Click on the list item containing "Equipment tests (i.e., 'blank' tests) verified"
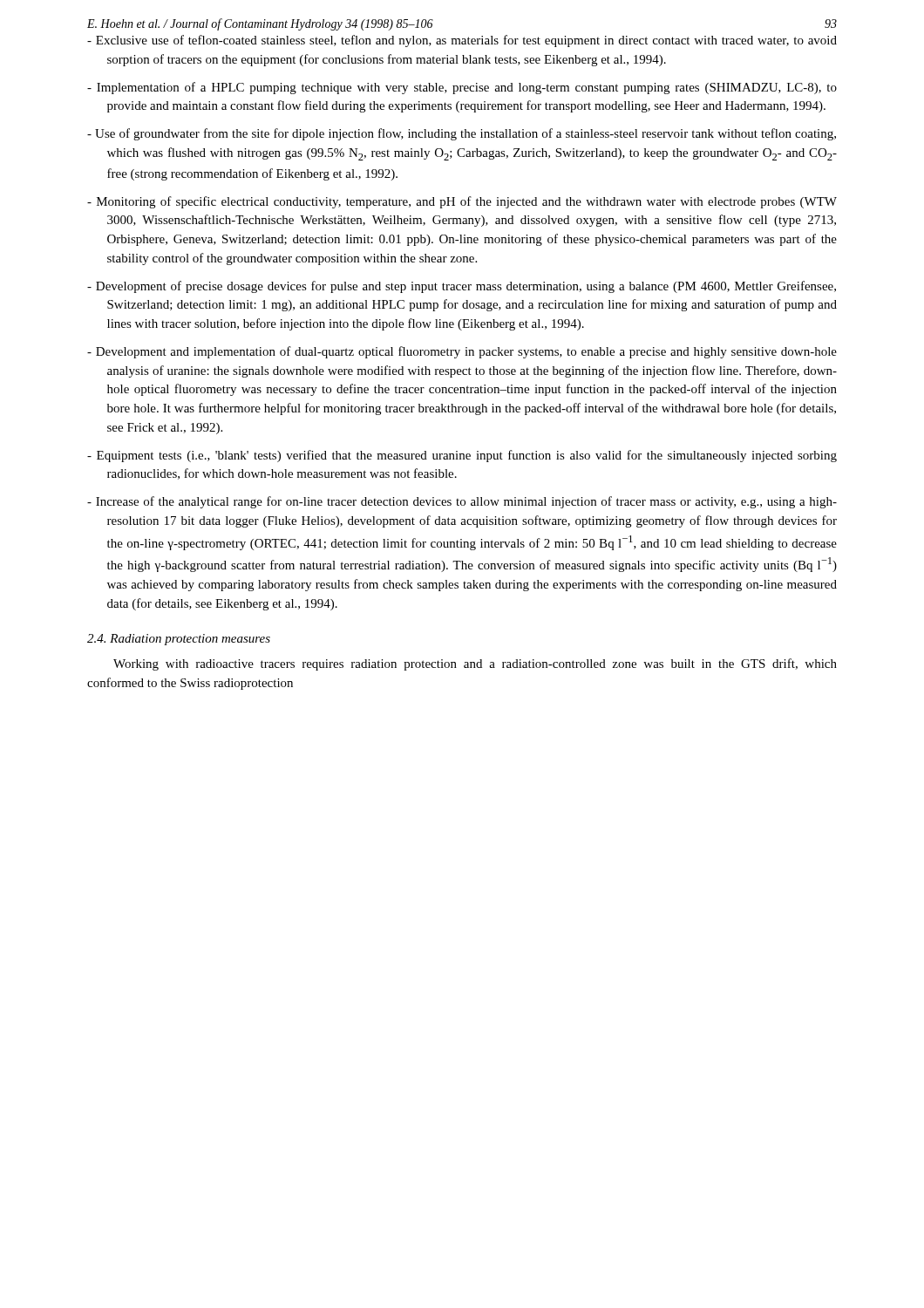 (x=462, y=464)
